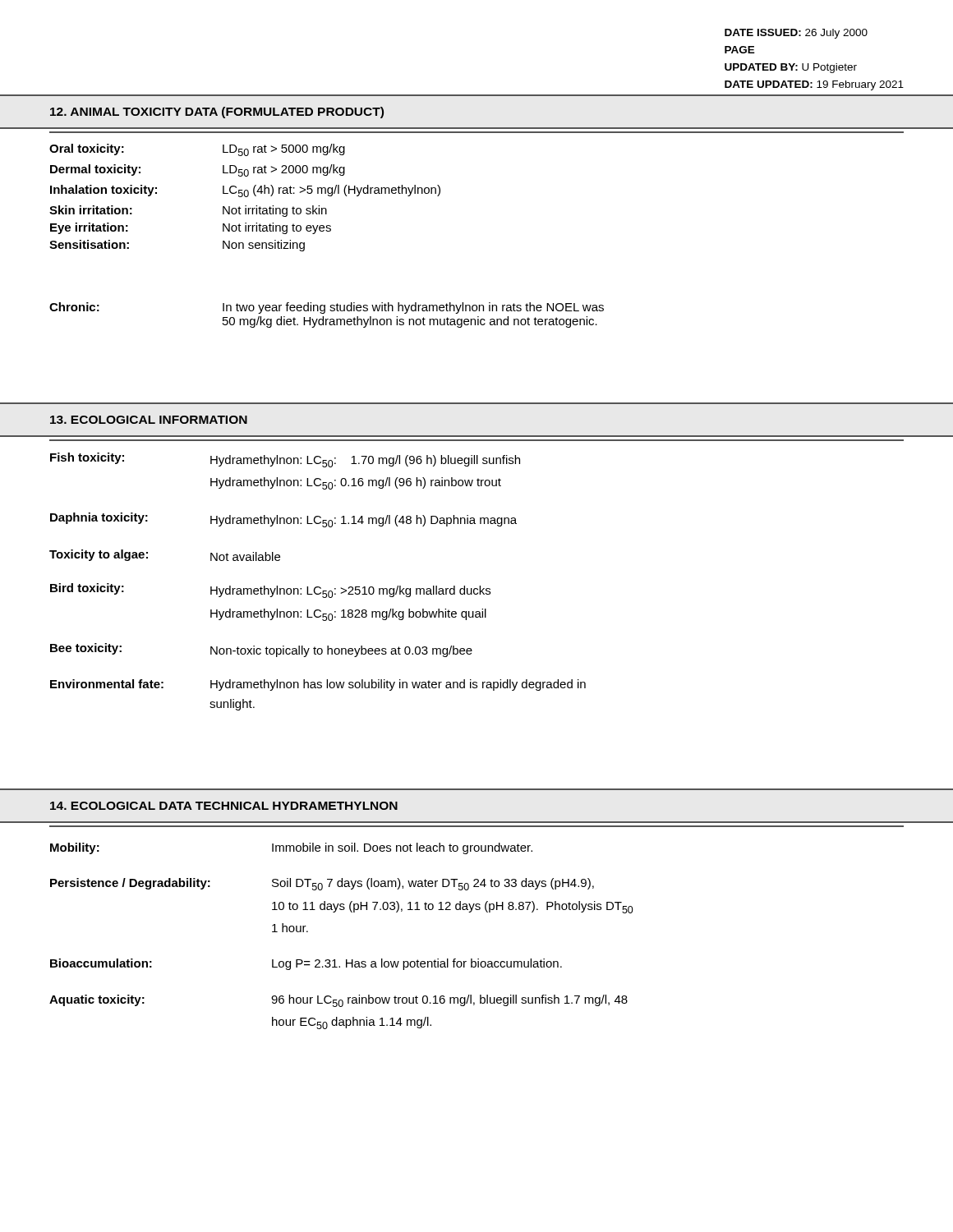Find the region starting "12. ANIMAL TOXICITY"
Screen dimensions: 1232x953
pos(217,111)
